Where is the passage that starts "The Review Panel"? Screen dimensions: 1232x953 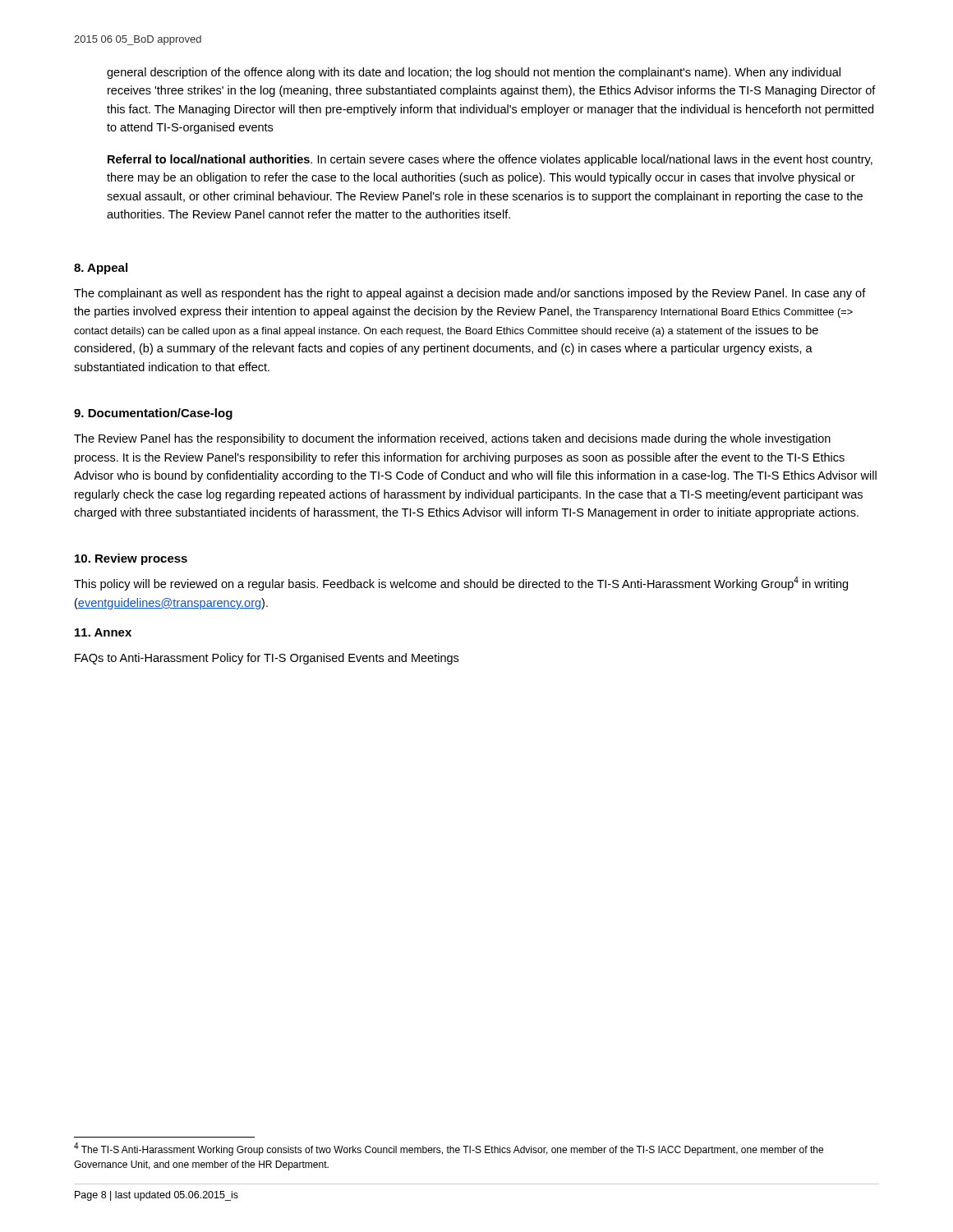[x=476, y=476]
